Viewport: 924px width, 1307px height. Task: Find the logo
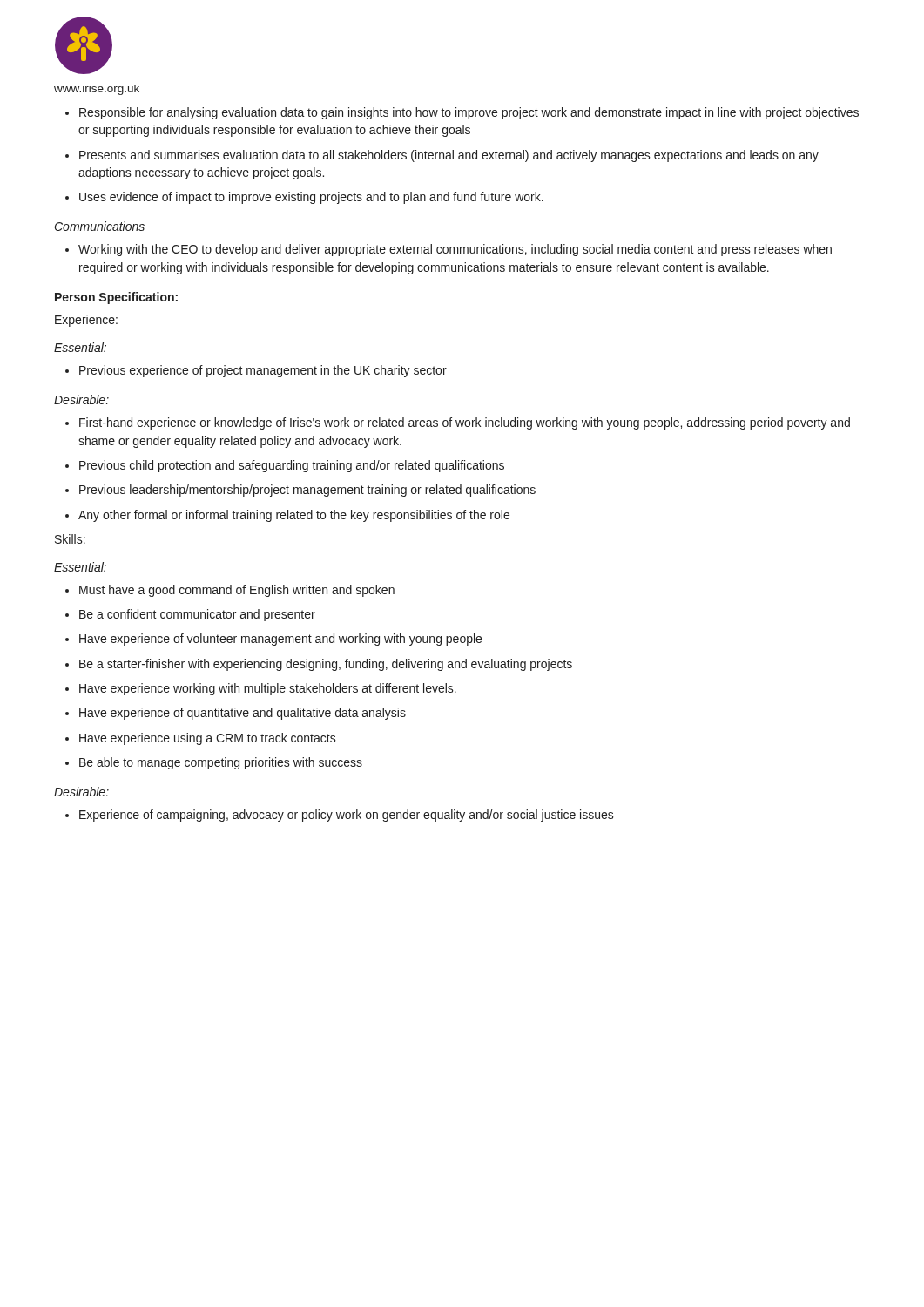462,47
